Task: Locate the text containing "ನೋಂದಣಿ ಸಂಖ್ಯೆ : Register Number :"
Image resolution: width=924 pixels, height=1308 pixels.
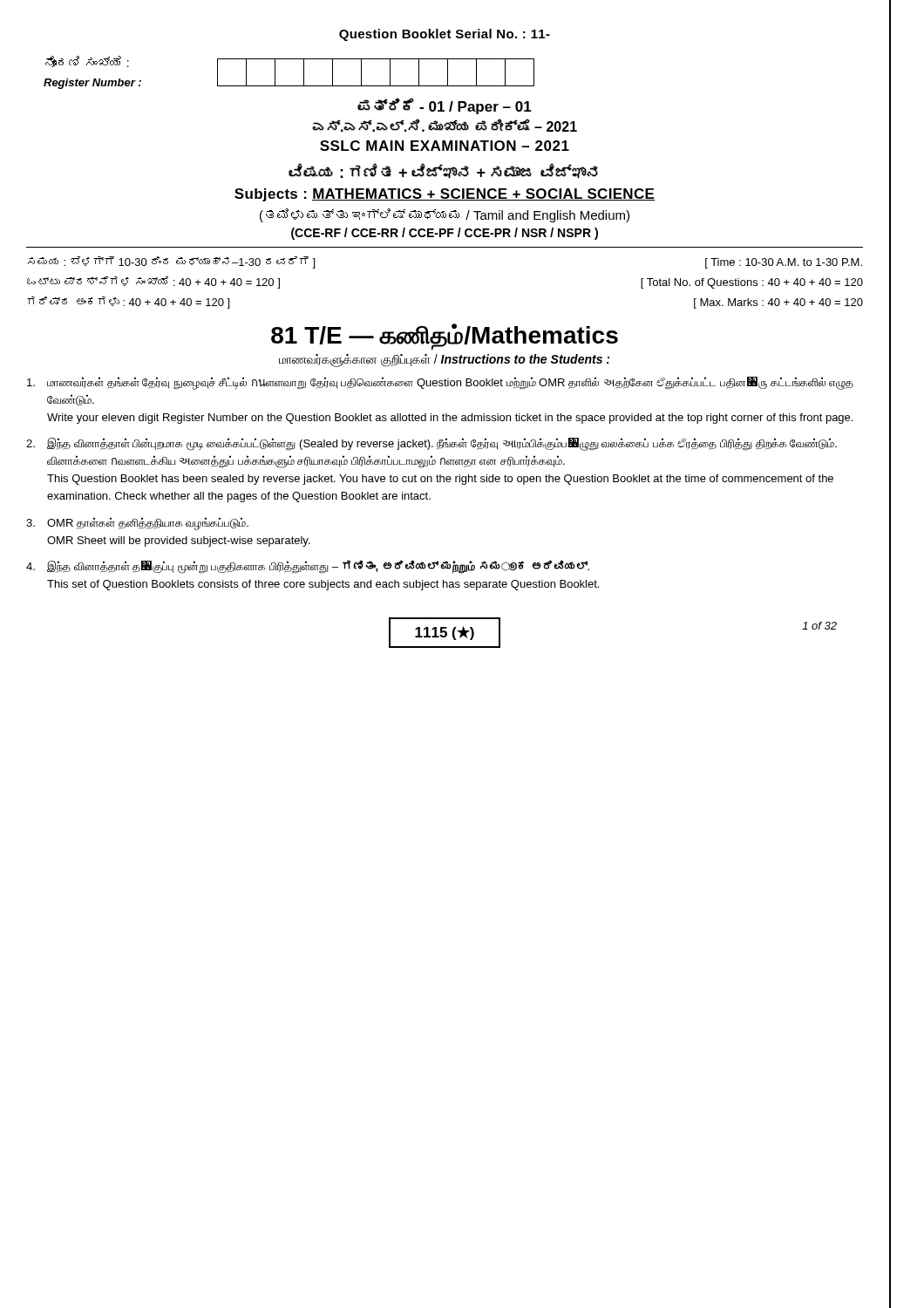Action: click(x=289, y=73)
